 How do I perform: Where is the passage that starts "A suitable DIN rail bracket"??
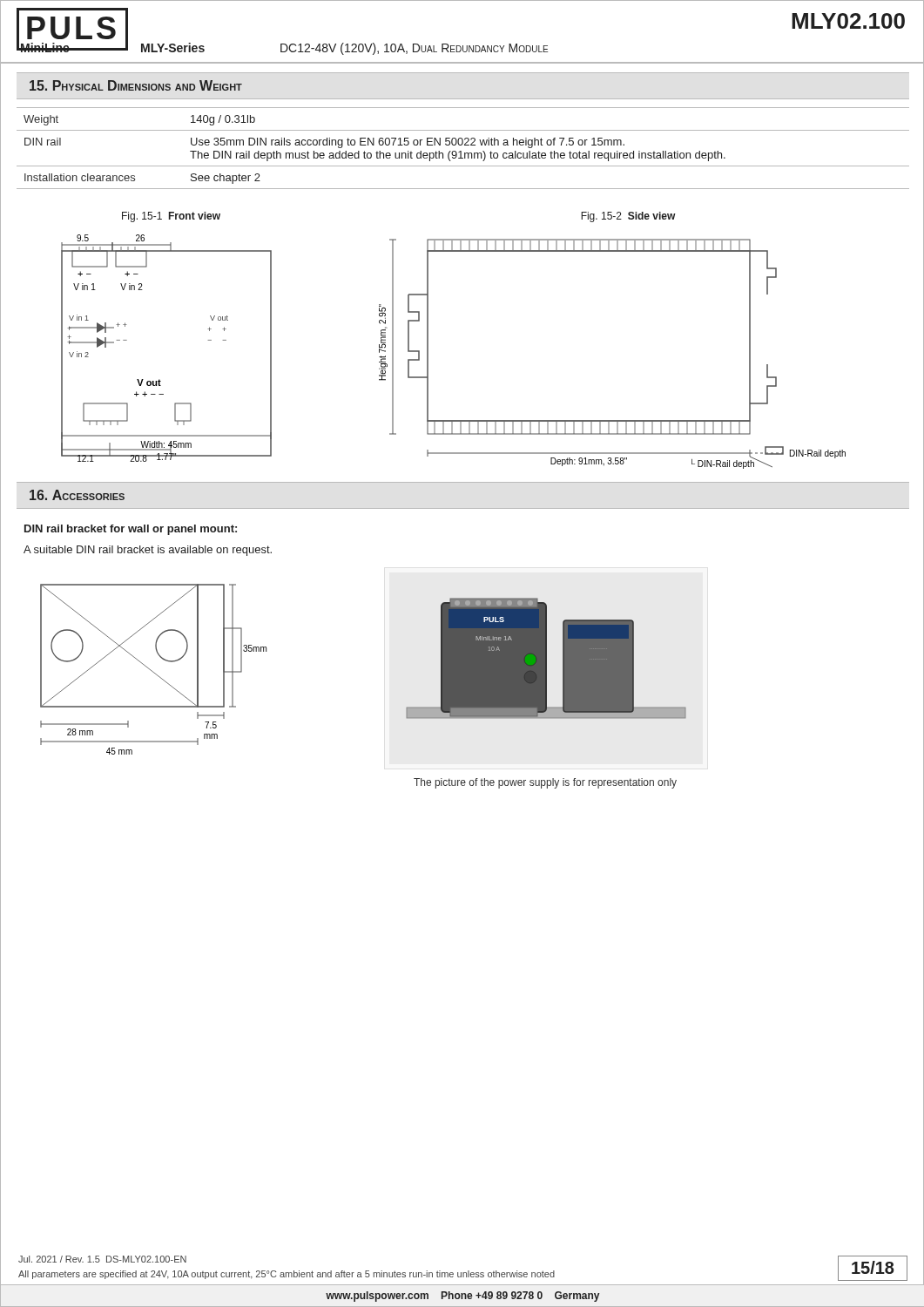point(148,549)
